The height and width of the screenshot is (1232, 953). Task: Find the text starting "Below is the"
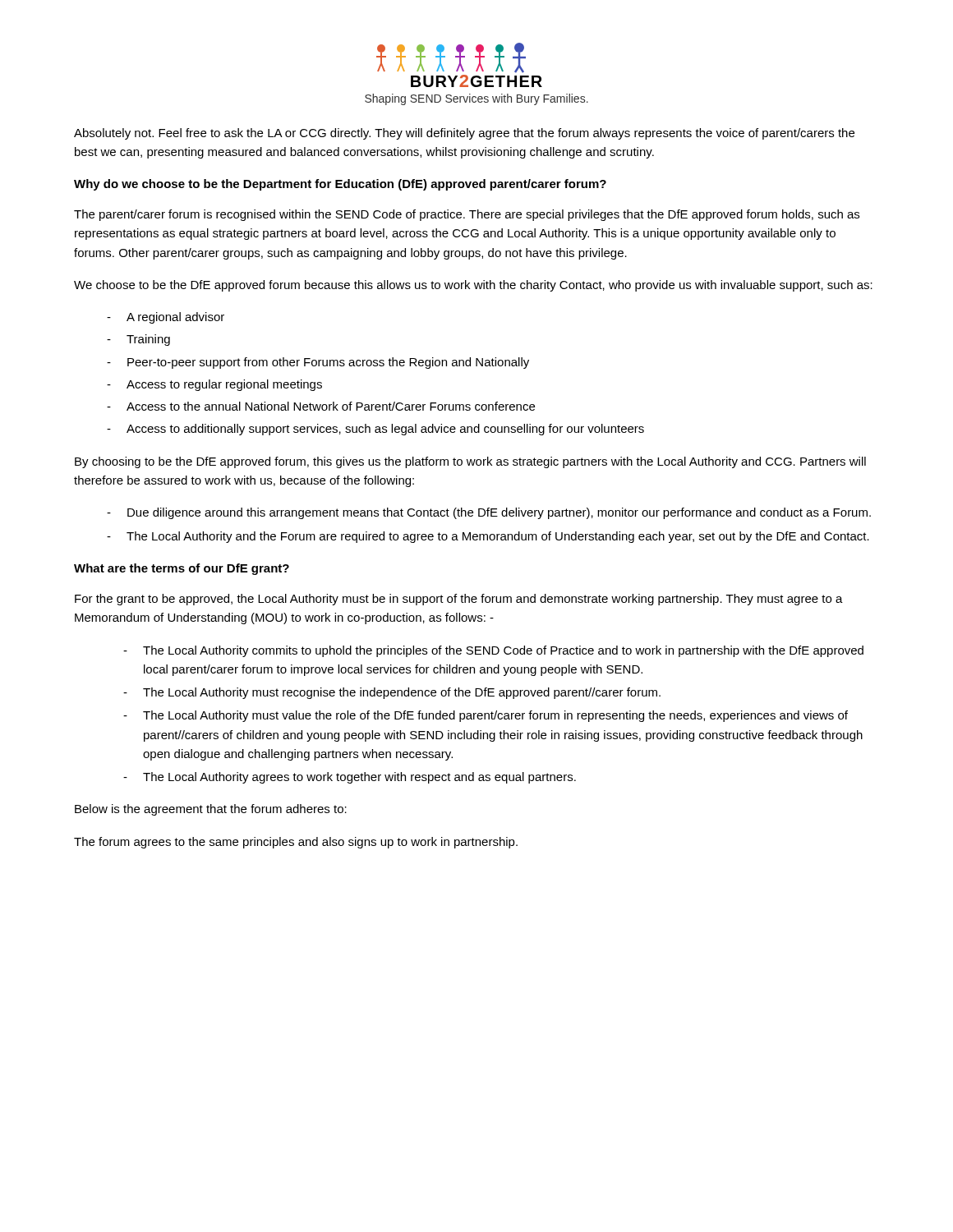click(211, 809)
